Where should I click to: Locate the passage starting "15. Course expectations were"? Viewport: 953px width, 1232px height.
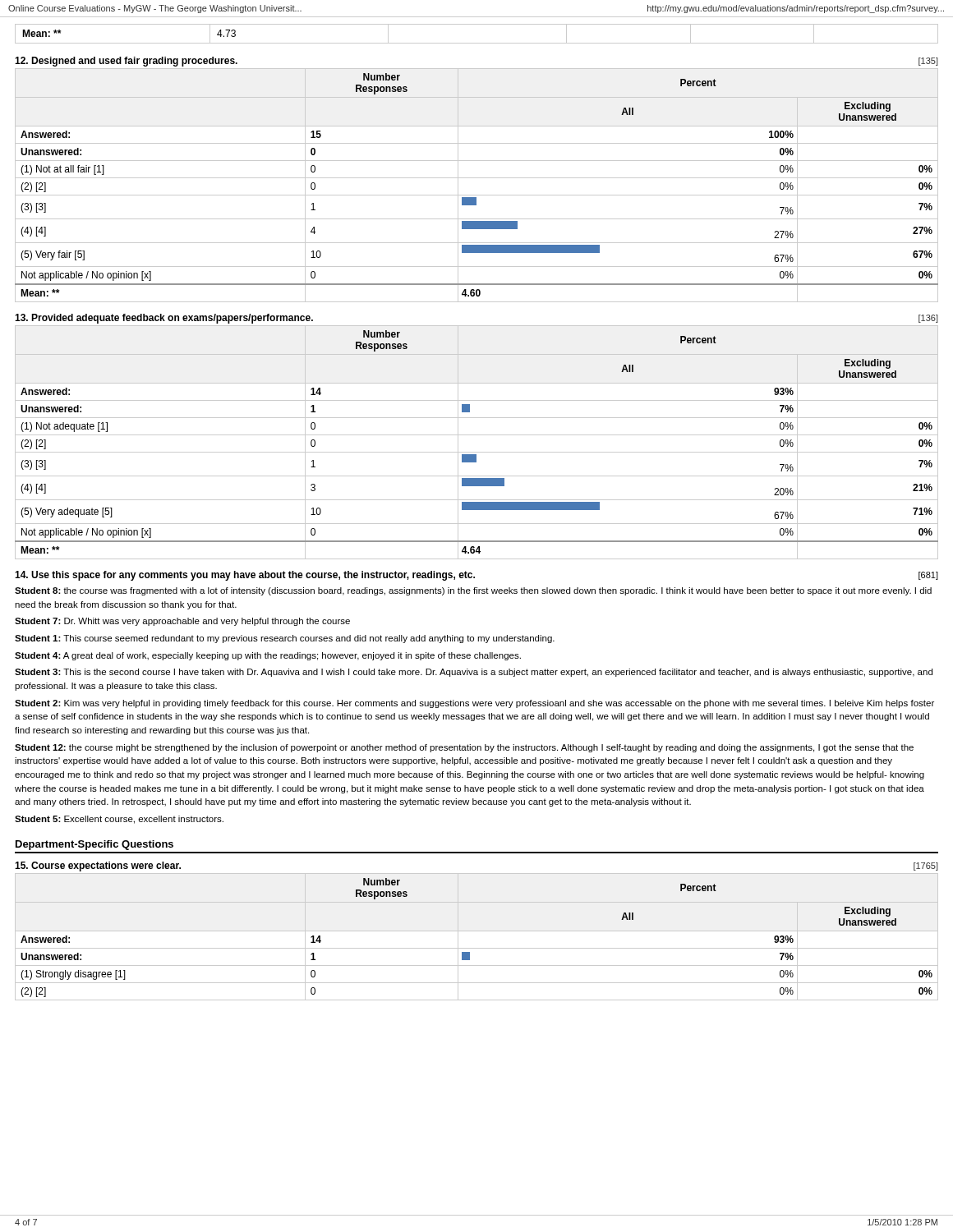click(476, 865)
